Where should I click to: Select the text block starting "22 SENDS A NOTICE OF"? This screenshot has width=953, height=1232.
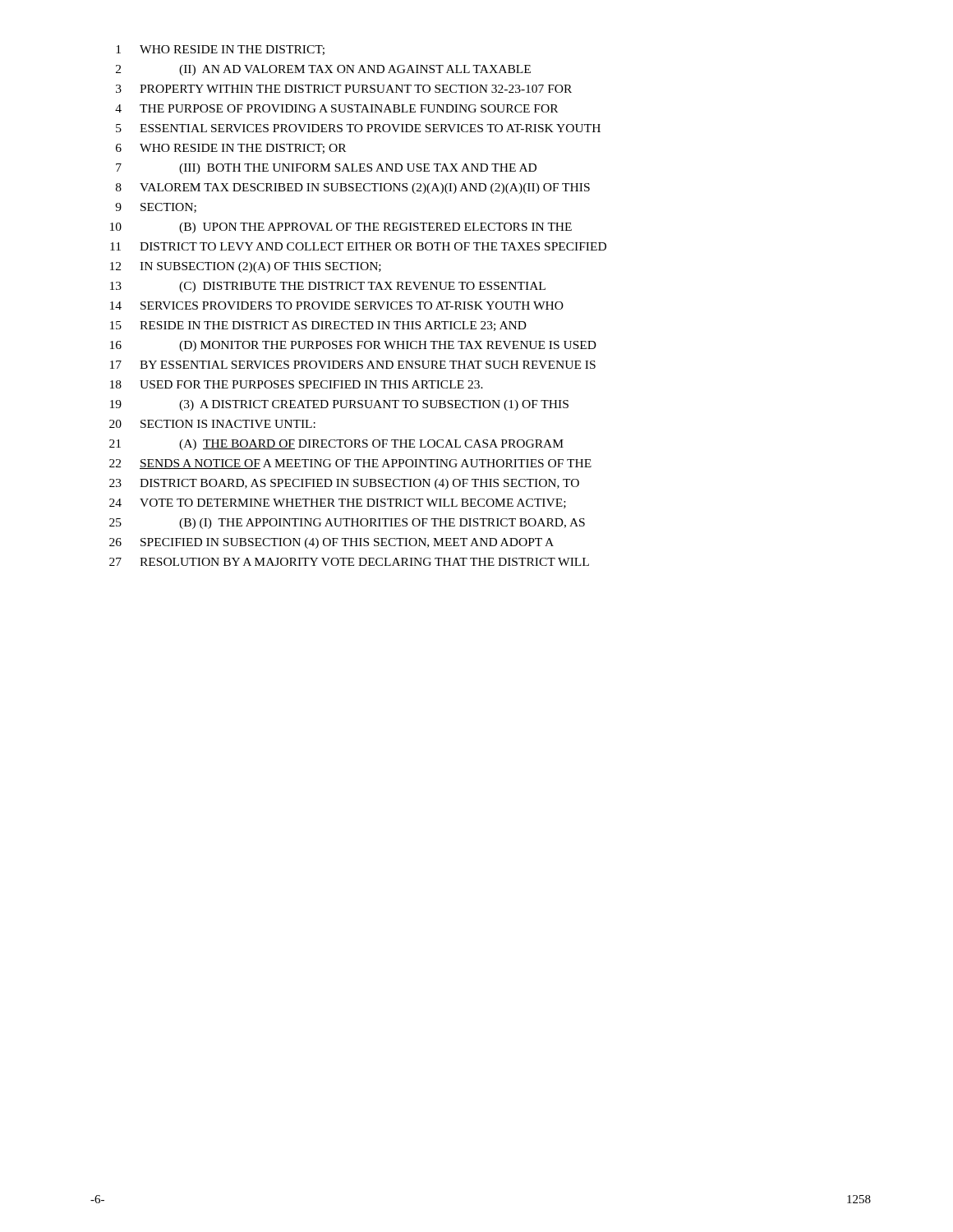click(x=481, y=463)
